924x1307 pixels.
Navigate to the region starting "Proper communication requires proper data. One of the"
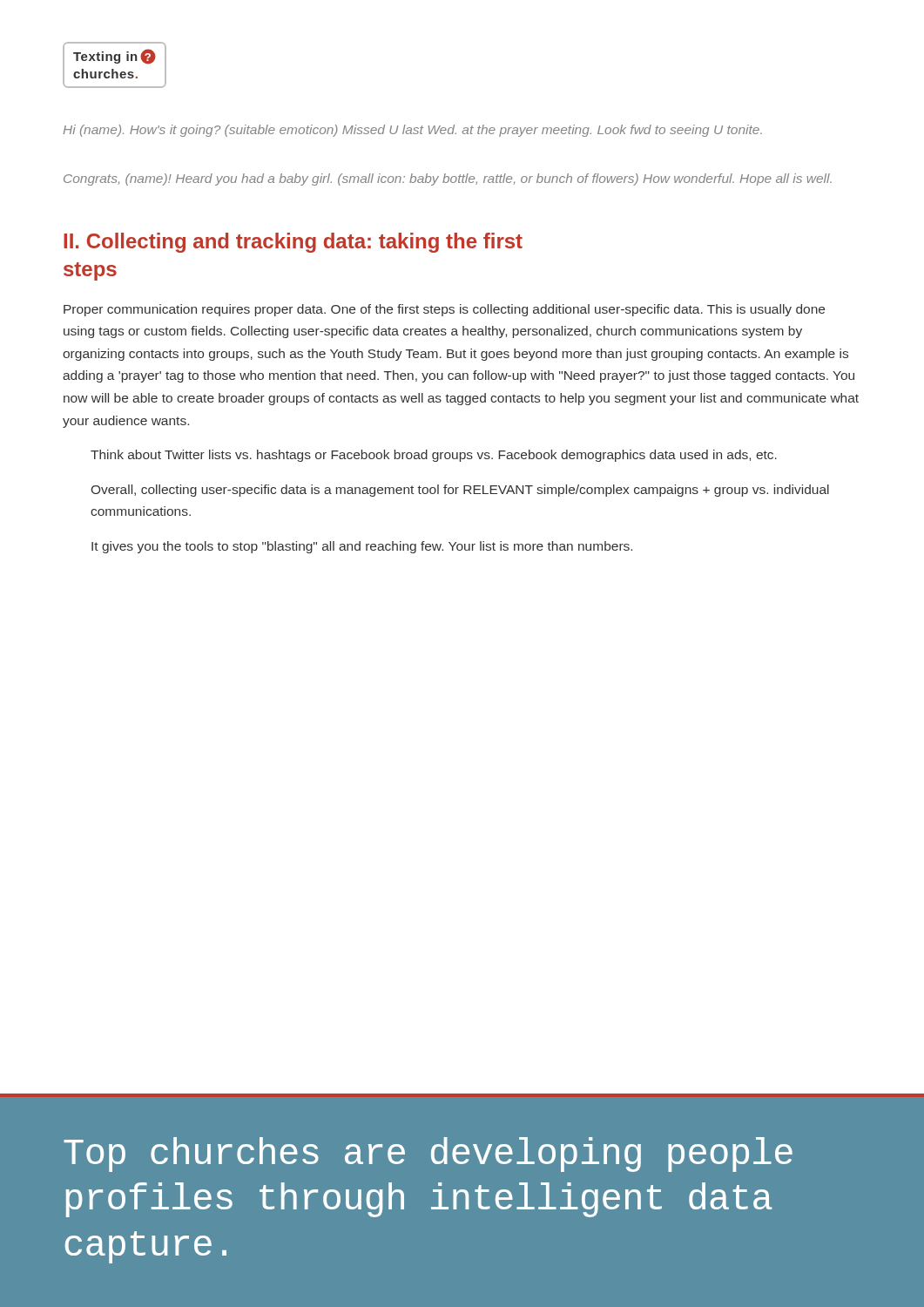pyautogui.click(x=461, y=364)
